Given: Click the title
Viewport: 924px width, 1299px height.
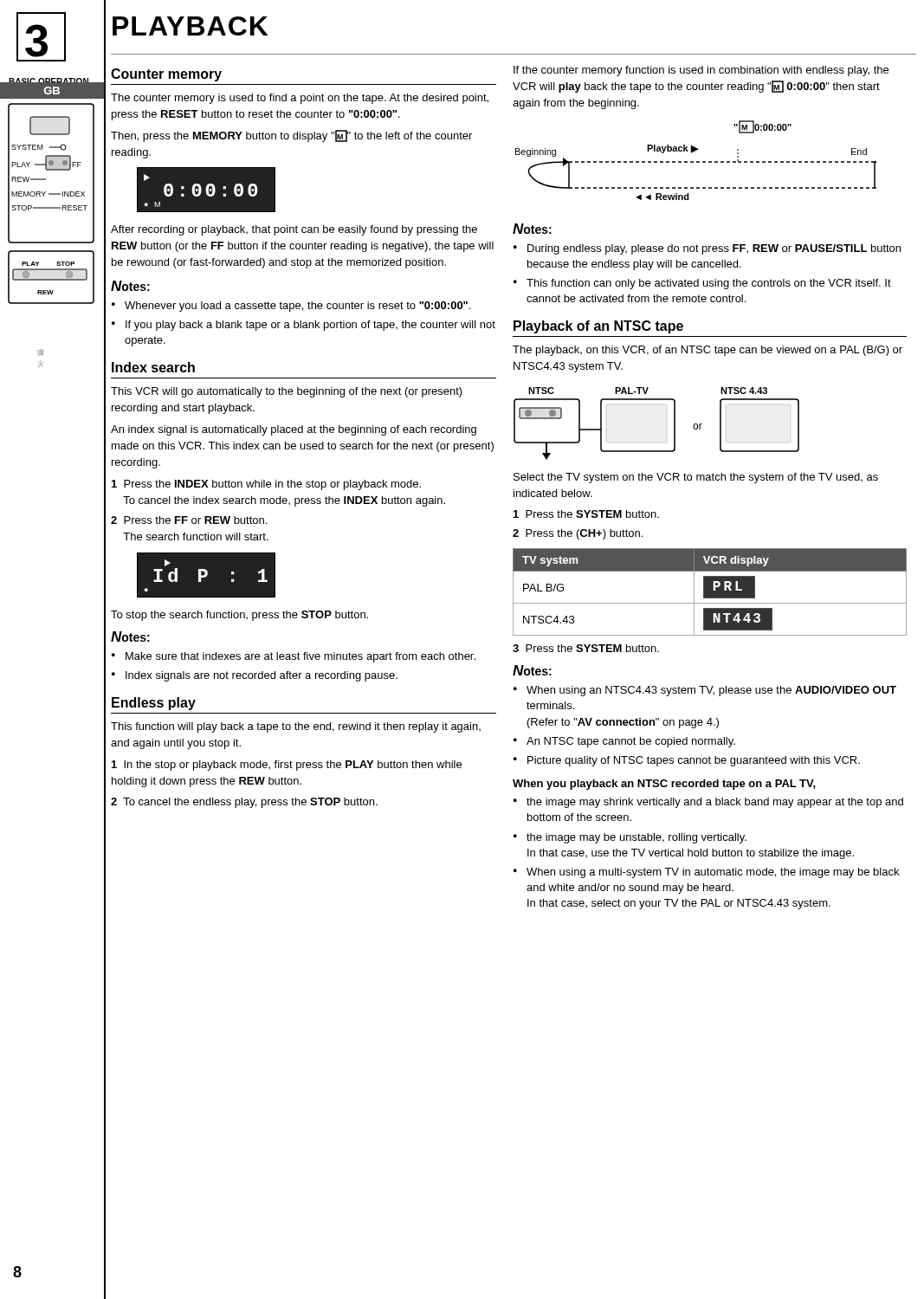Looking at the screenshot, I should point(190,26).
